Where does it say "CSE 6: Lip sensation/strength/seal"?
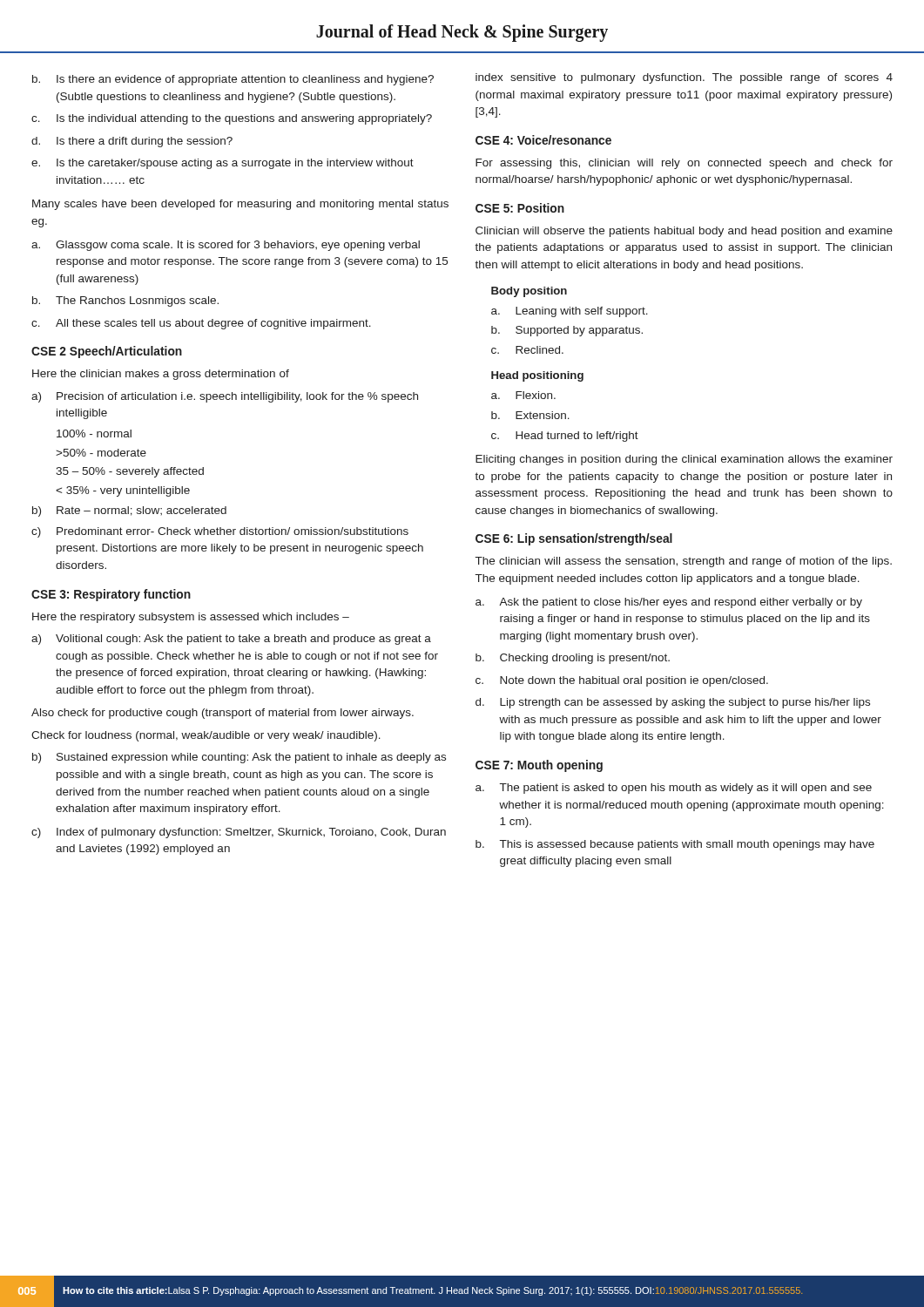This screenshot has width=924, height=1307. click(574, 539)
